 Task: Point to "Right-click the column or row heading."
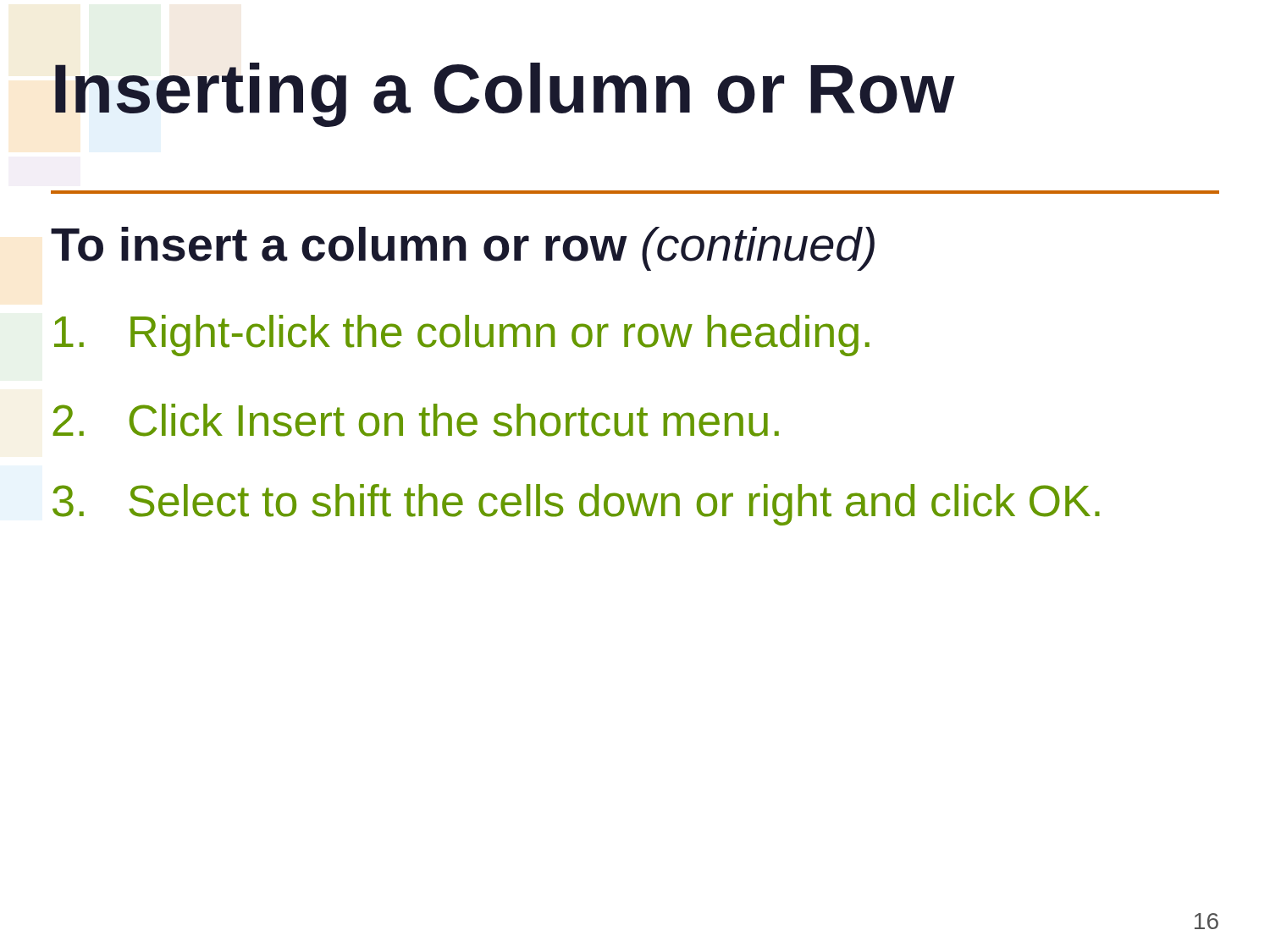point(618,332)
